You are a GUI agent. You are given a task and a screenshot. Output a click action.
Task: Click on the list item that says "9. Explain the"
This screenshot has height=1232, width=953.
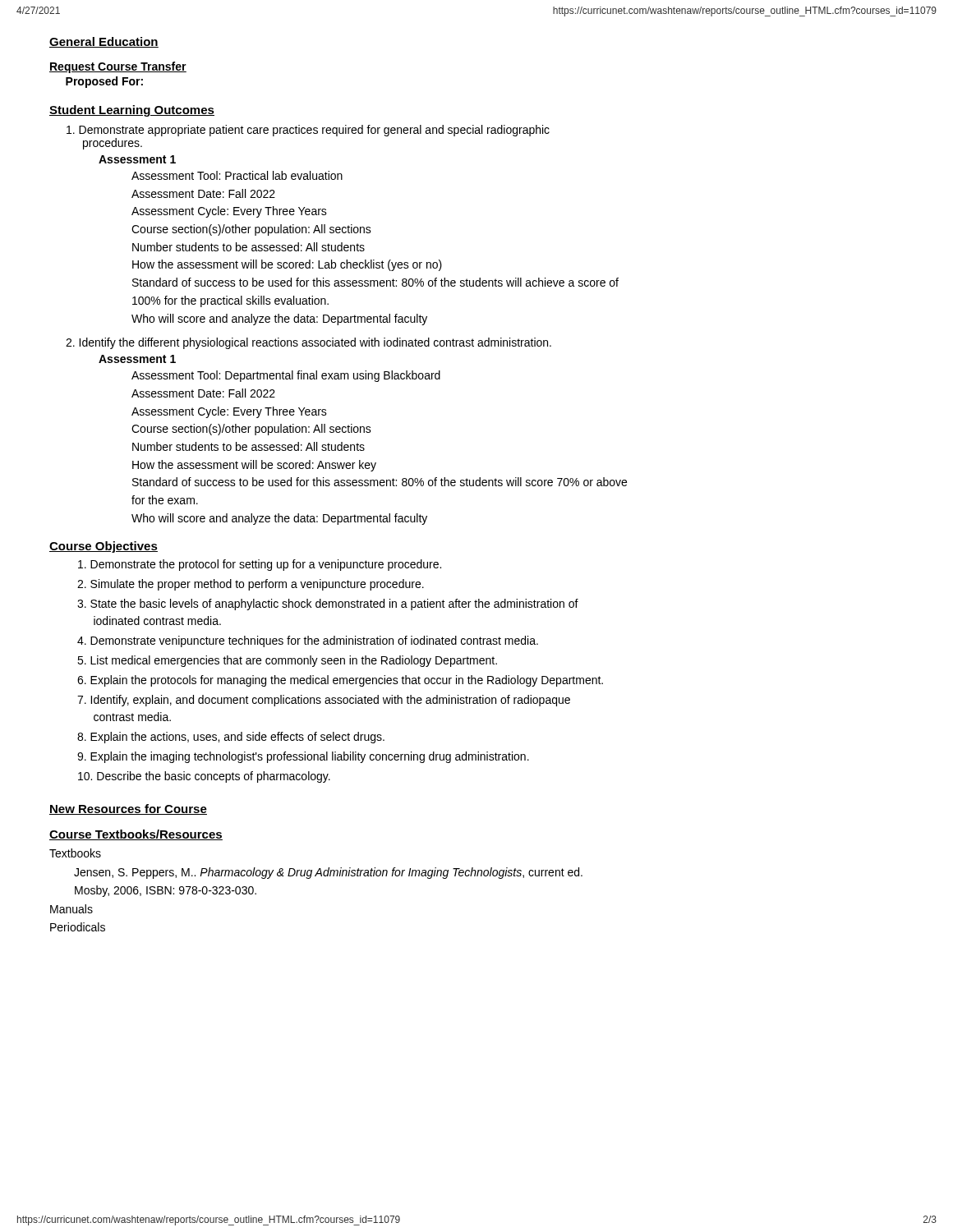coord(303,757)
